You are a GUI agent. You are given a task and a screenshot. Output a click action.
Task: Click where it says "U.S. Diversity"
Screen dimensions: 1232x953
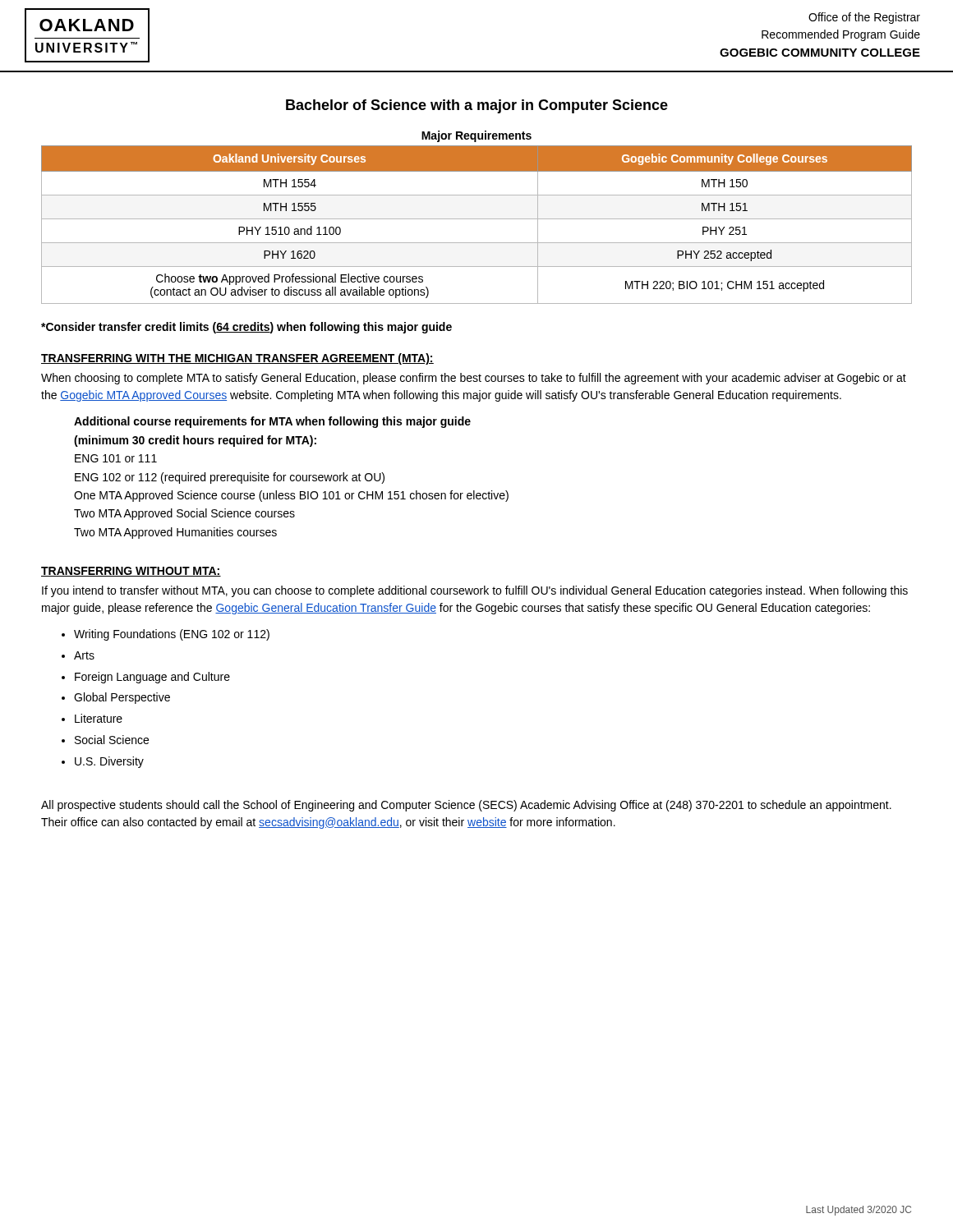point(109,761)
